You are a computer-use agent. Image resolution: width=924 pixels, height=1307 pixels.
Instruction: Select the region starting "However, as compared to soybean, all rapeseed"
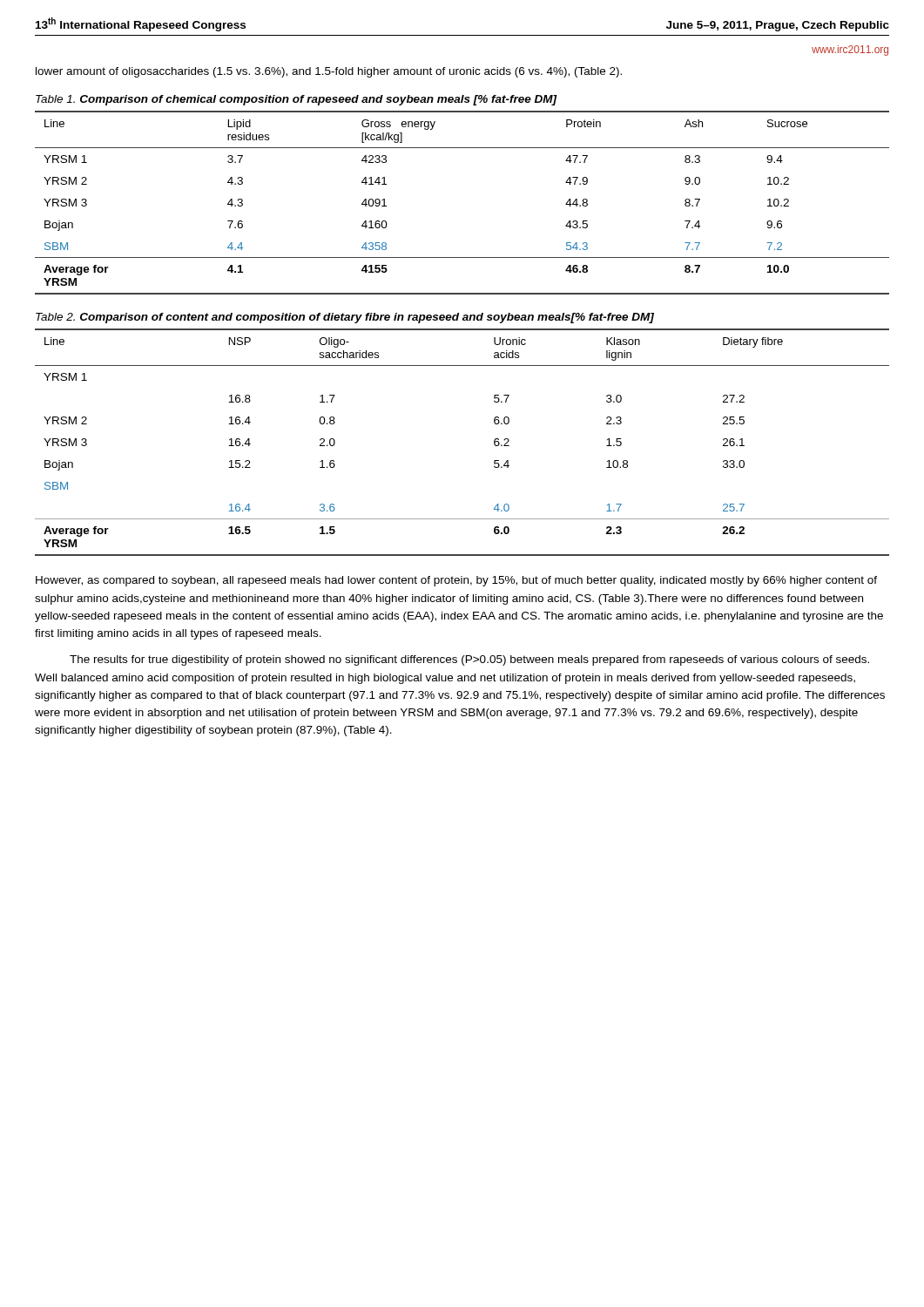pos(459,607)
